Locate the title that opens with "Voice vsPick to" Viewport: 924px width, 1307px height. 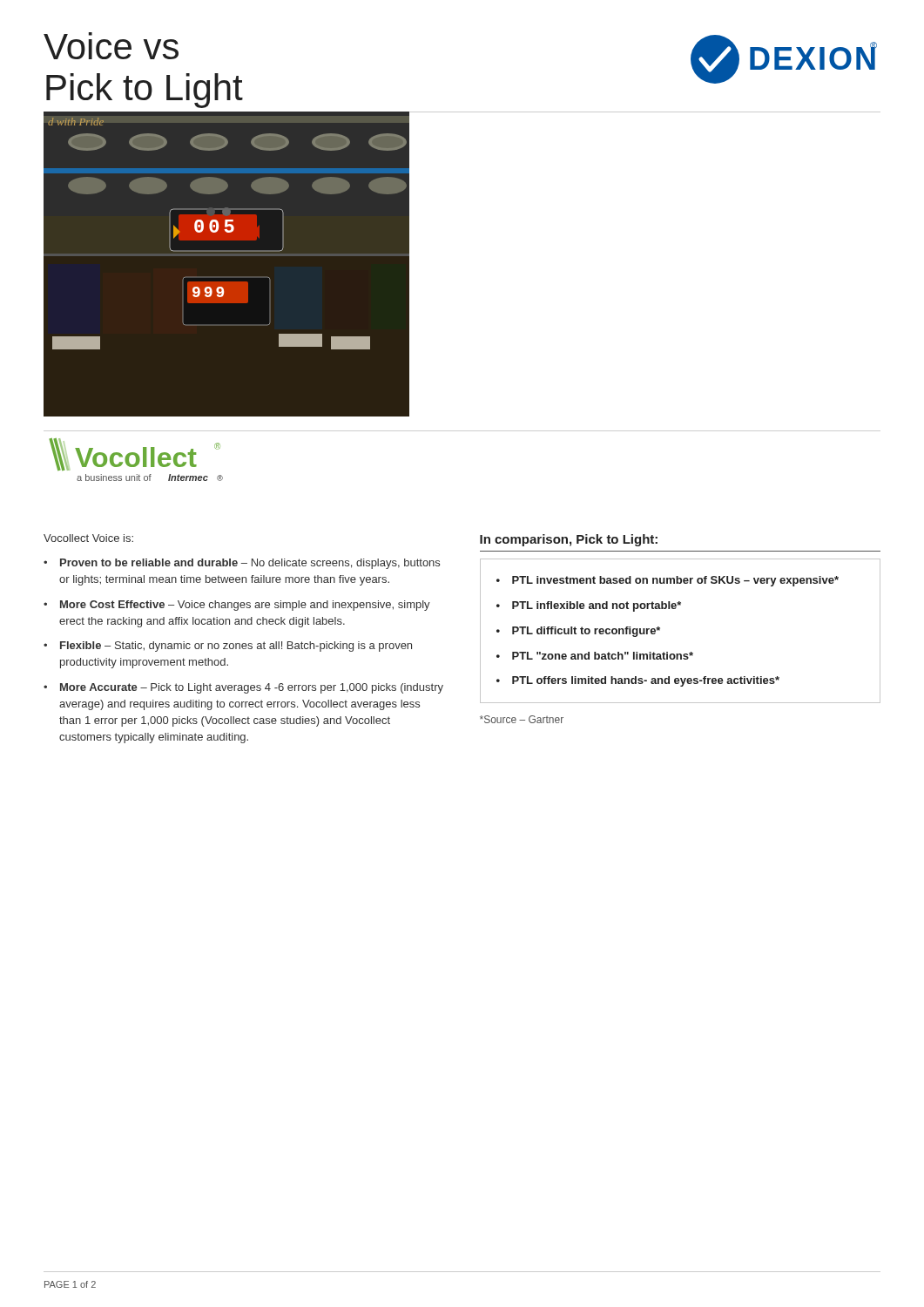(143, 67)
